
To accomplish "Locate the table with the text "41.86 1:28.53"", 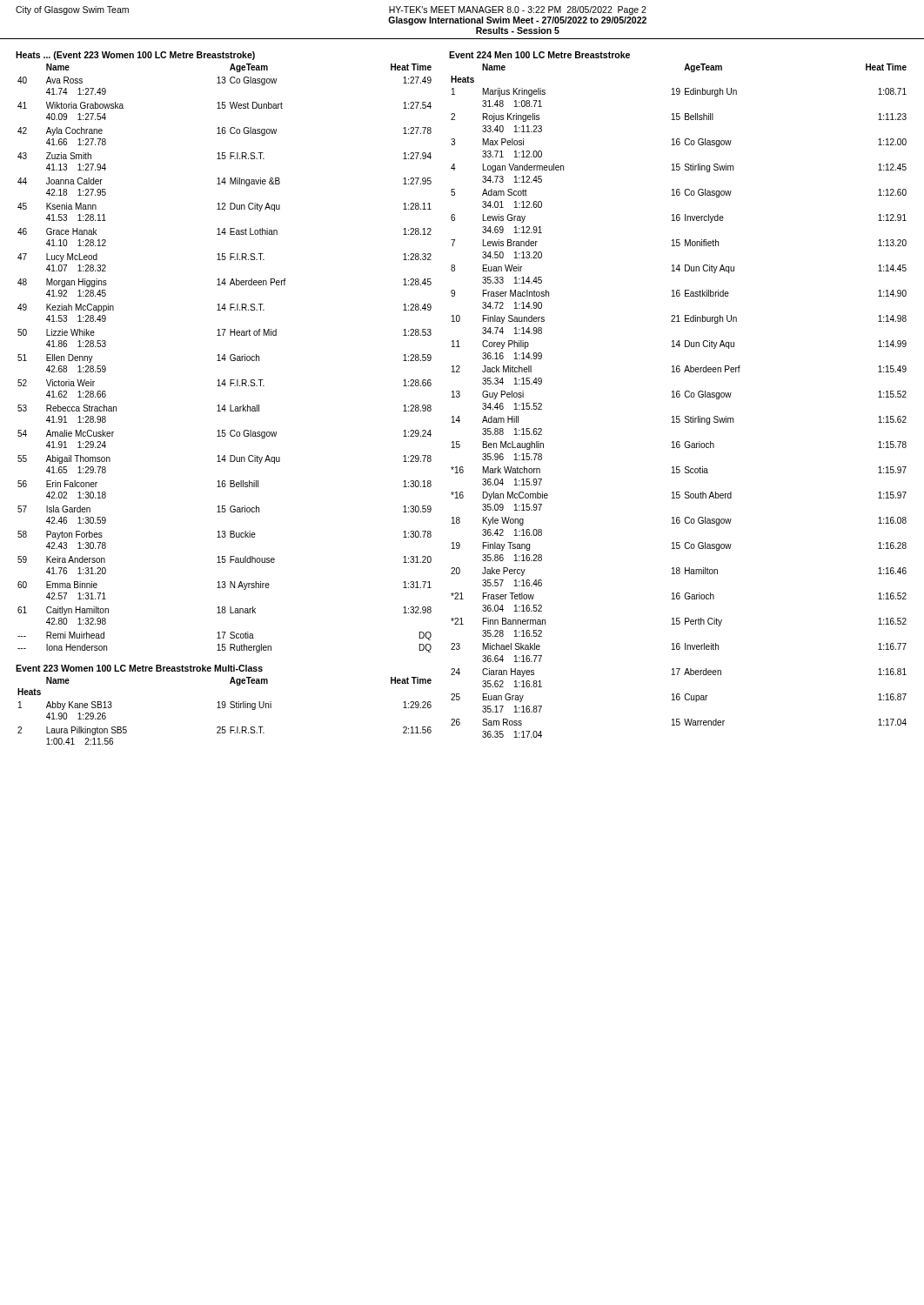I will point(224,358).
